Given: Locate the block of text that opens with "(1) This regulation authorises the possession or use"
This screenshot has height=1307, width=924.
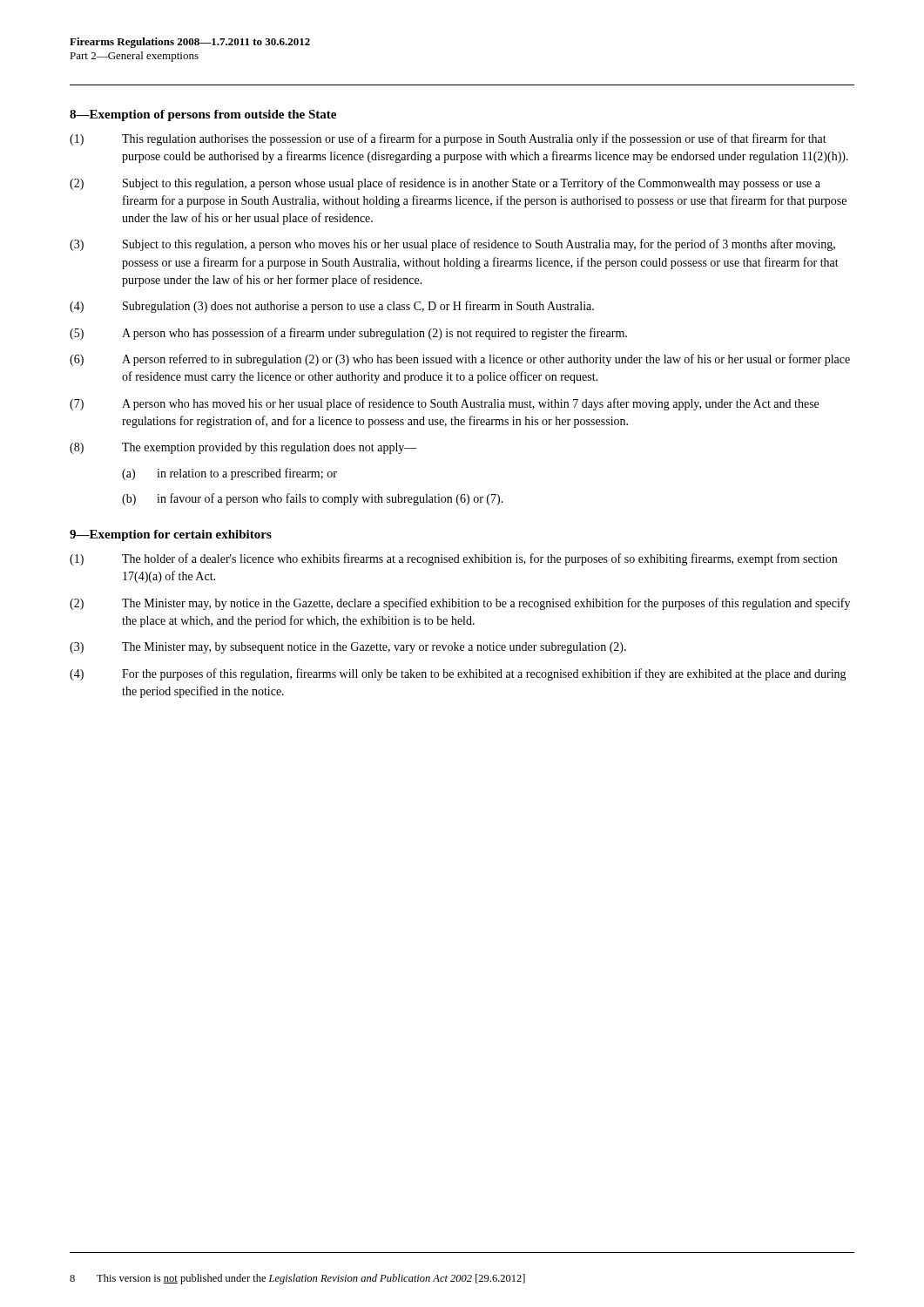Looking at the screenshot, I should tap(462, 148).
